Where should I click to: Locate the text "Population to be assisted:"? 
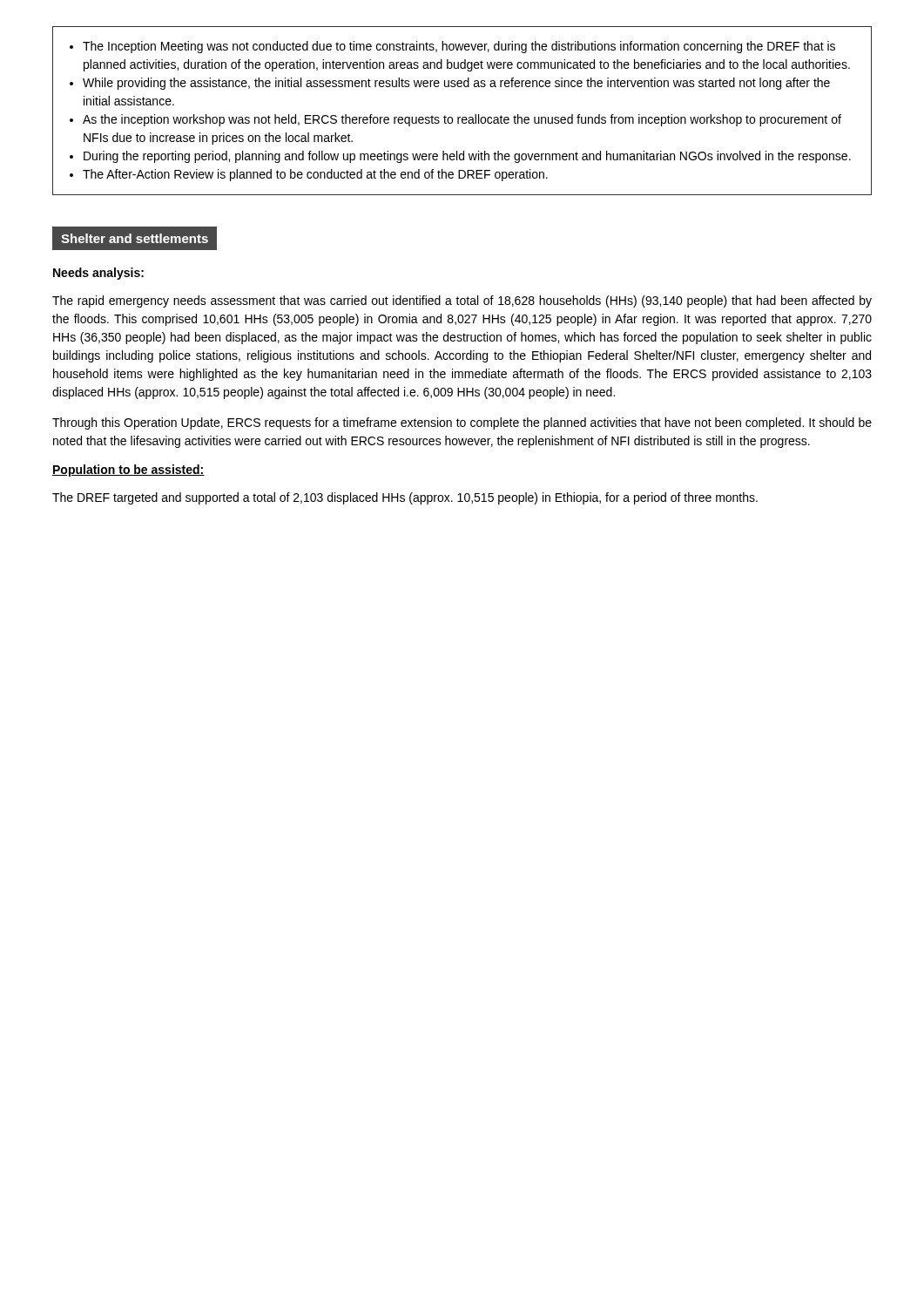click(128, 471)
